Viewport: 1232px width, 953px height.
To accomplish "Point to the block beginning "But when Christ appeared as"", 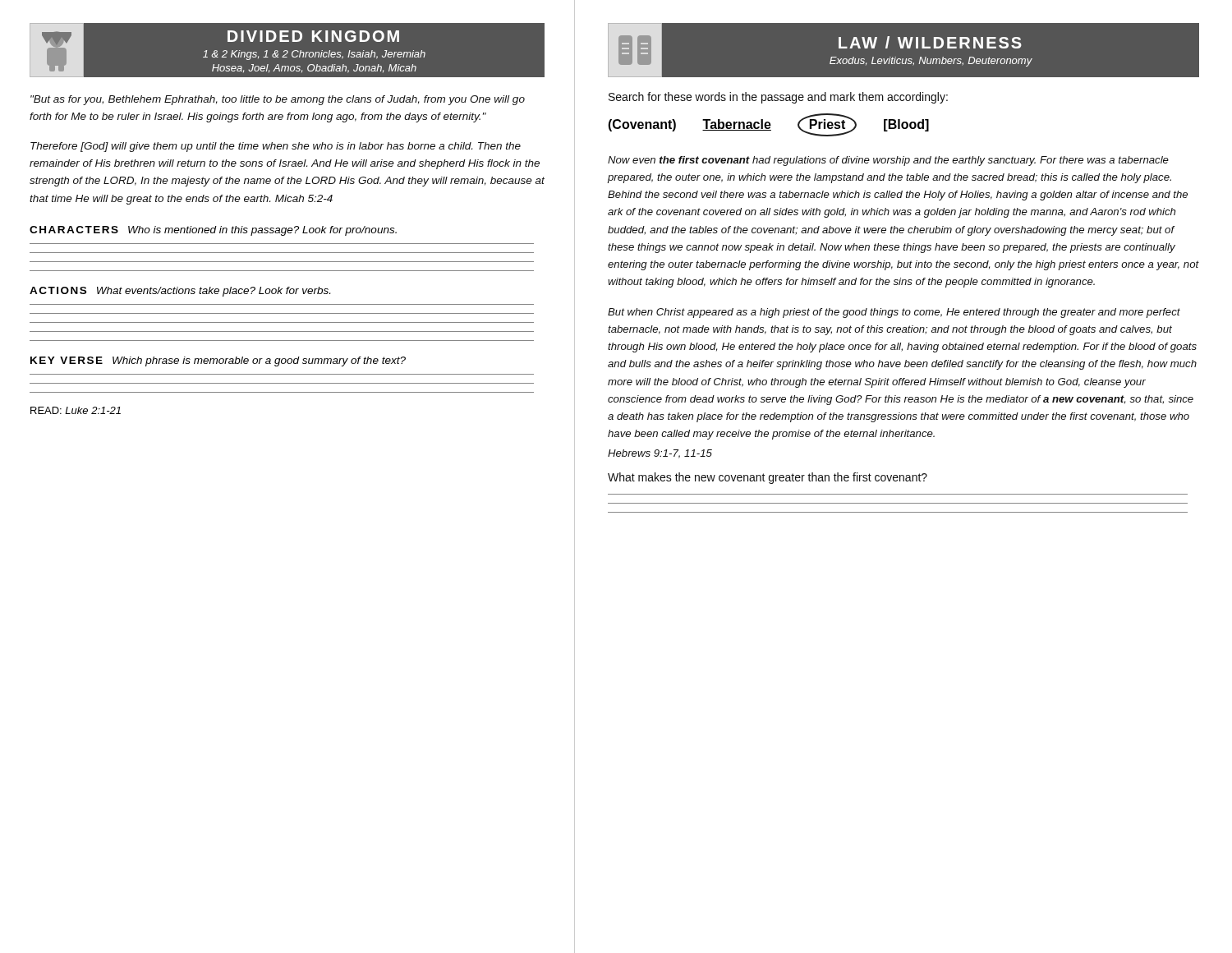I will tap(902, 373).
